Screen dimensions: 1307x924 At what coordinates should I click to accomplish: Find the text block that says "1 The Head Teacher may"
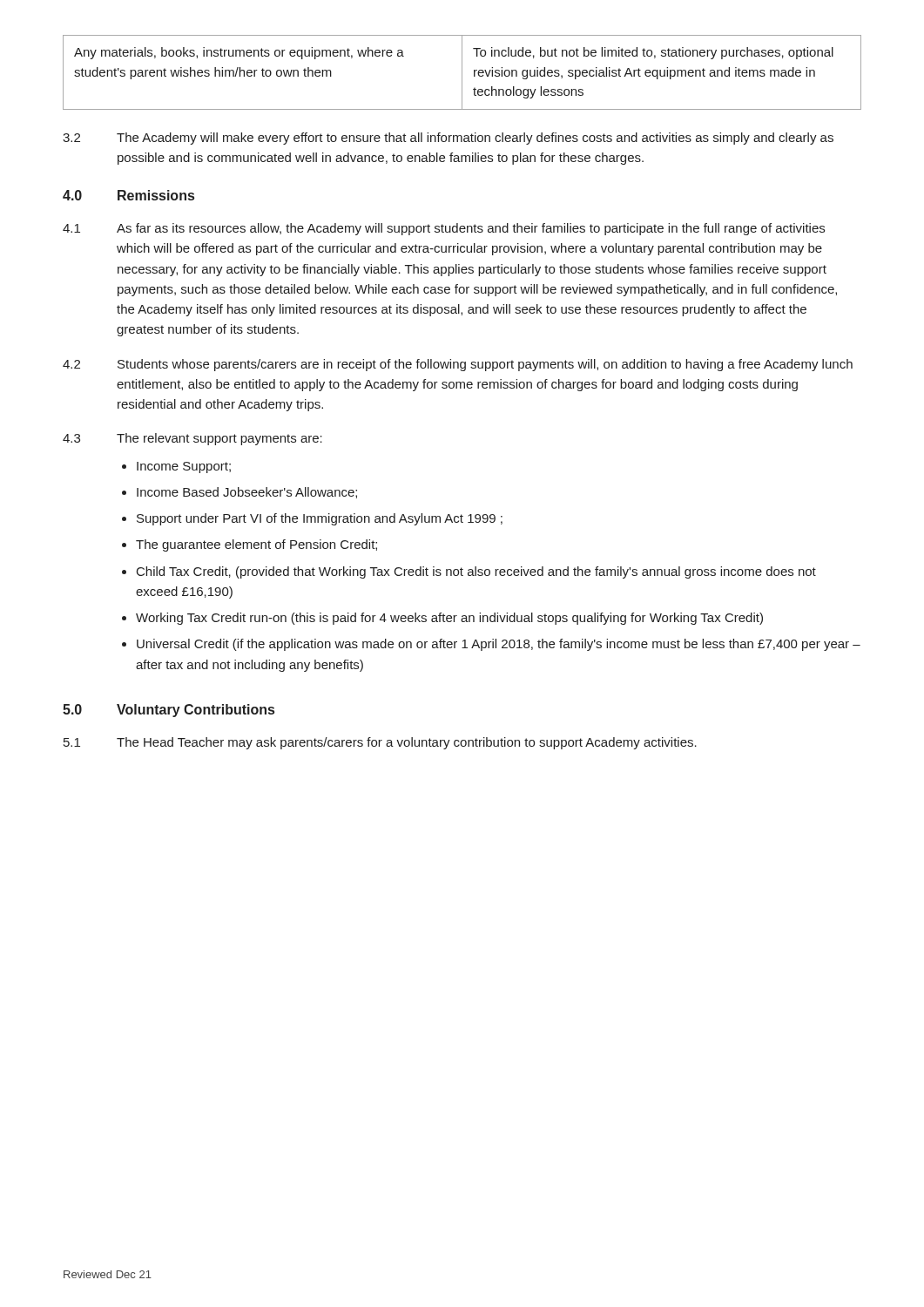[462, 742]
